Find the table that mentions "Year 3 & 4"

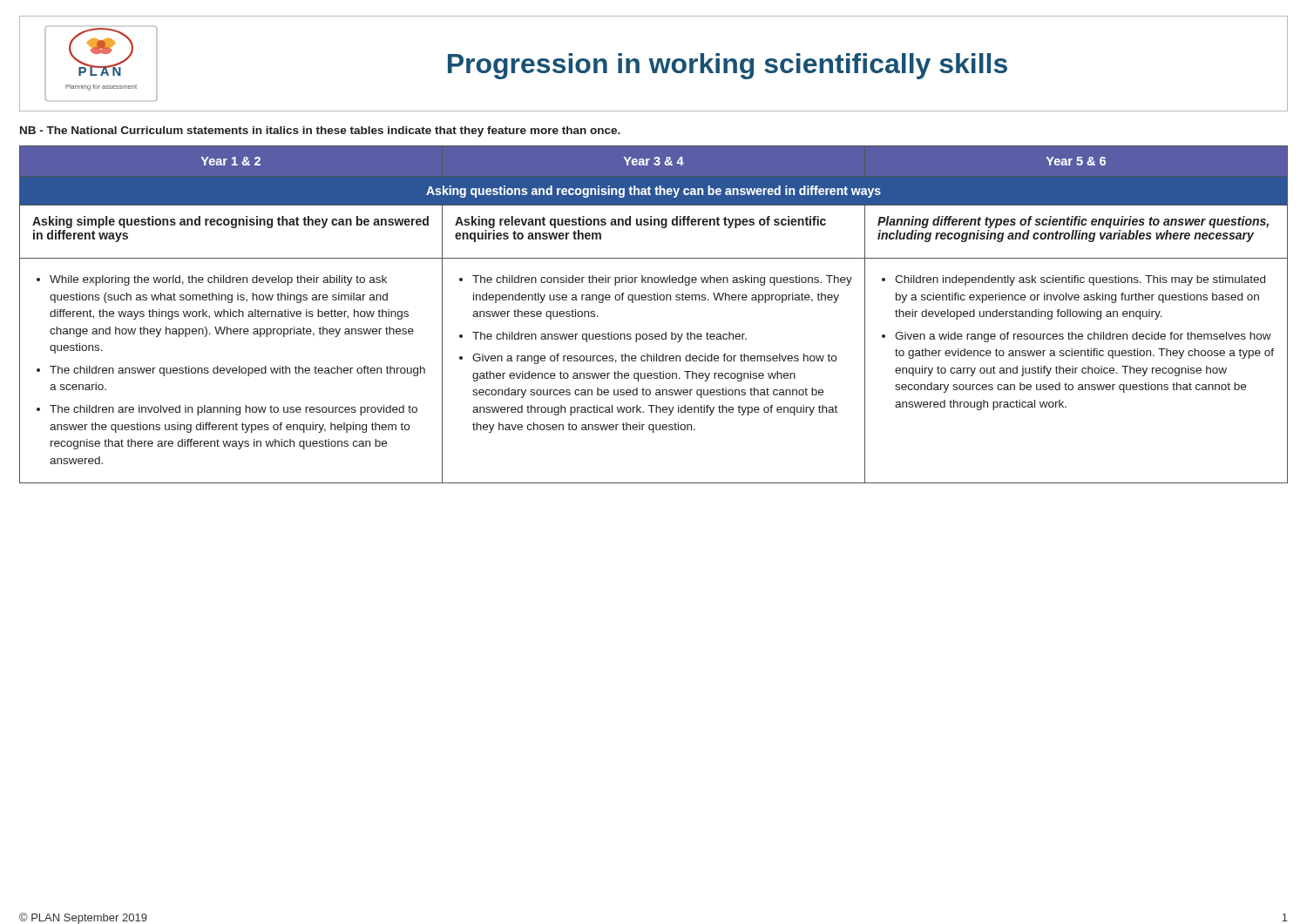(654, 314)
